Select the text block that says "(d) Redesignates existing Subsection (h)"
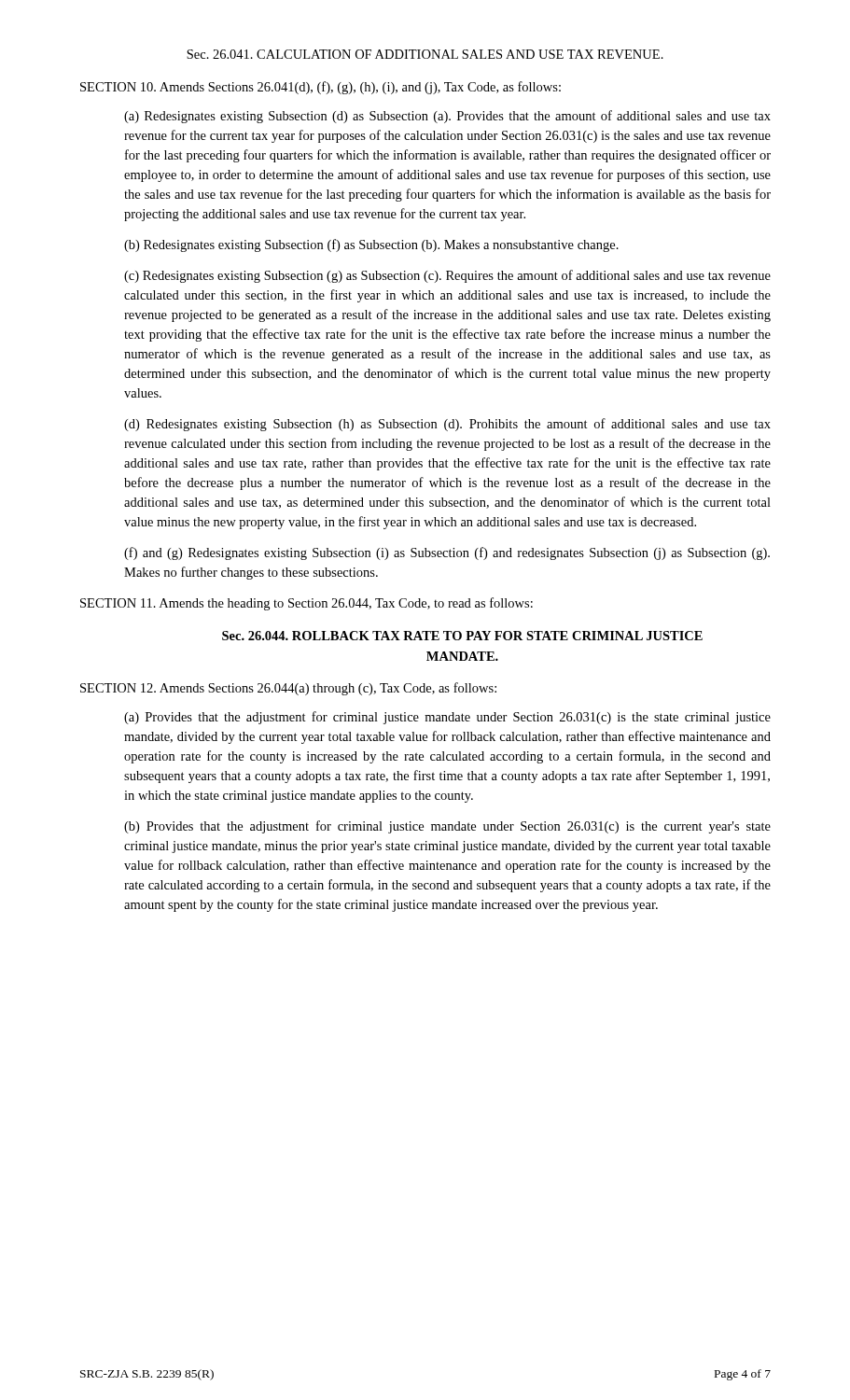 (447, 473)
